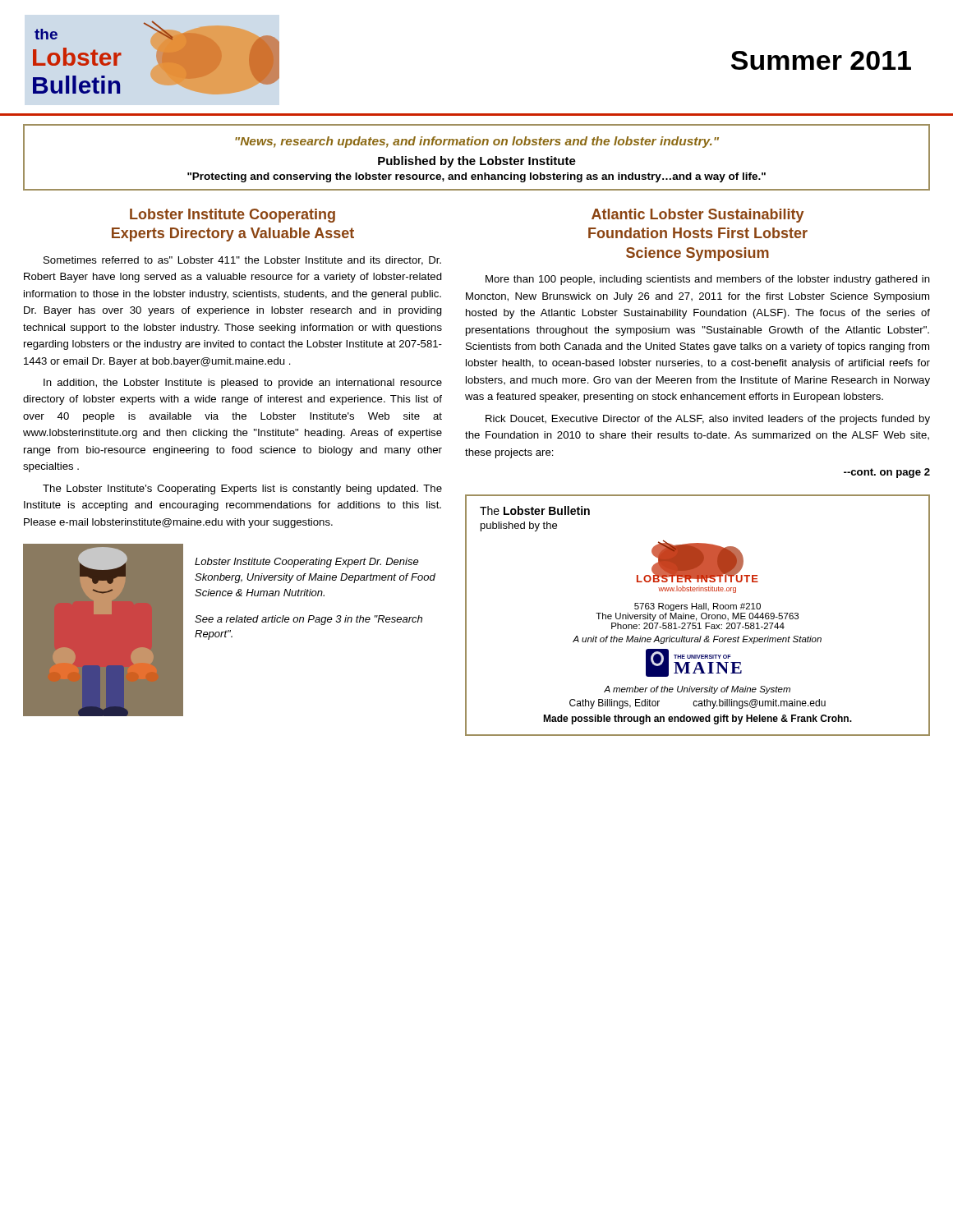Click on the title that says "Summer 2011"
Viewport: 953px width, 1232px height.
[x=821, y=60]
